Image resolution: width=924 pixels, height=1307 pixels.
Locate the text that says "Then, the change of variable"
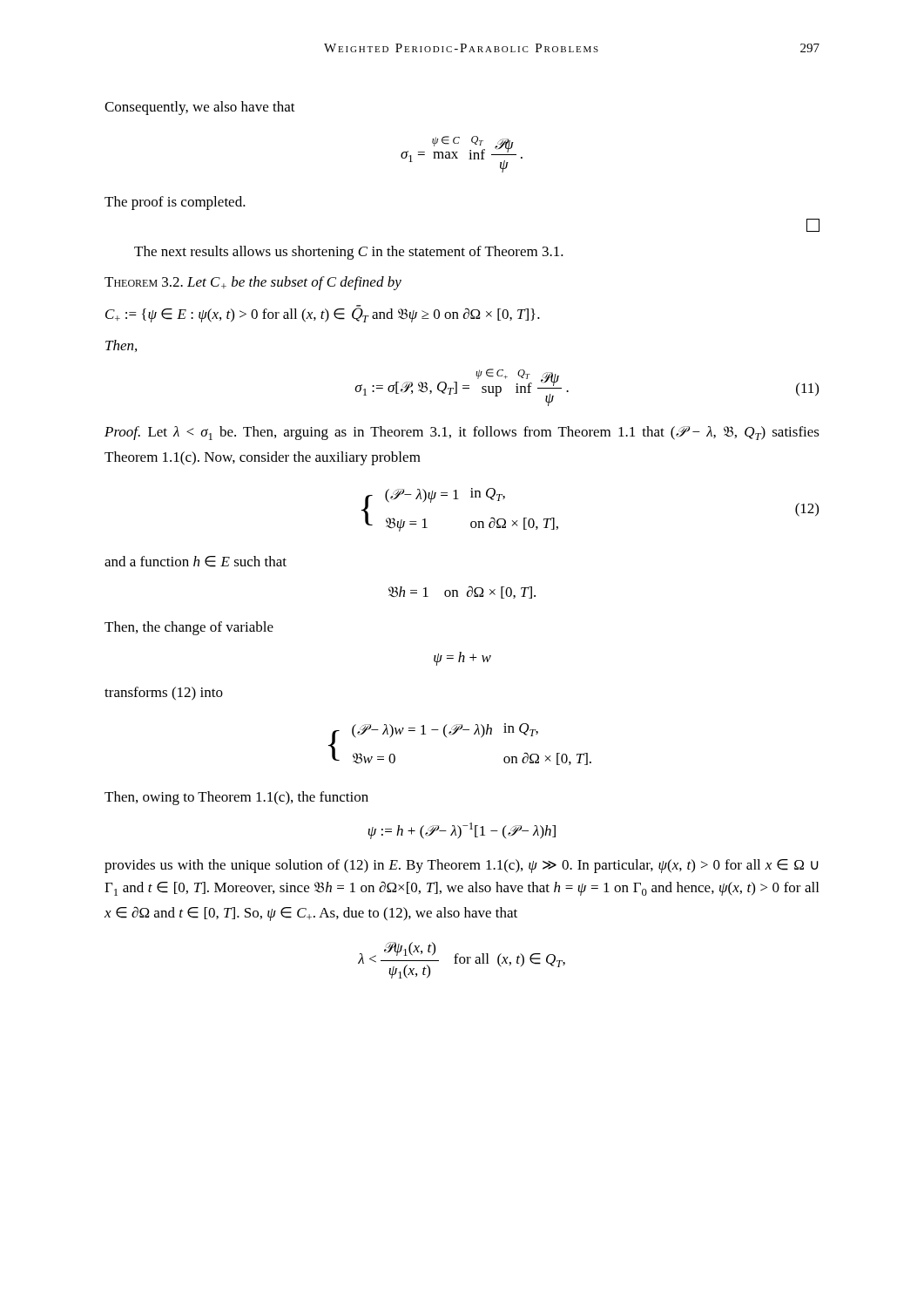[189, 627]
